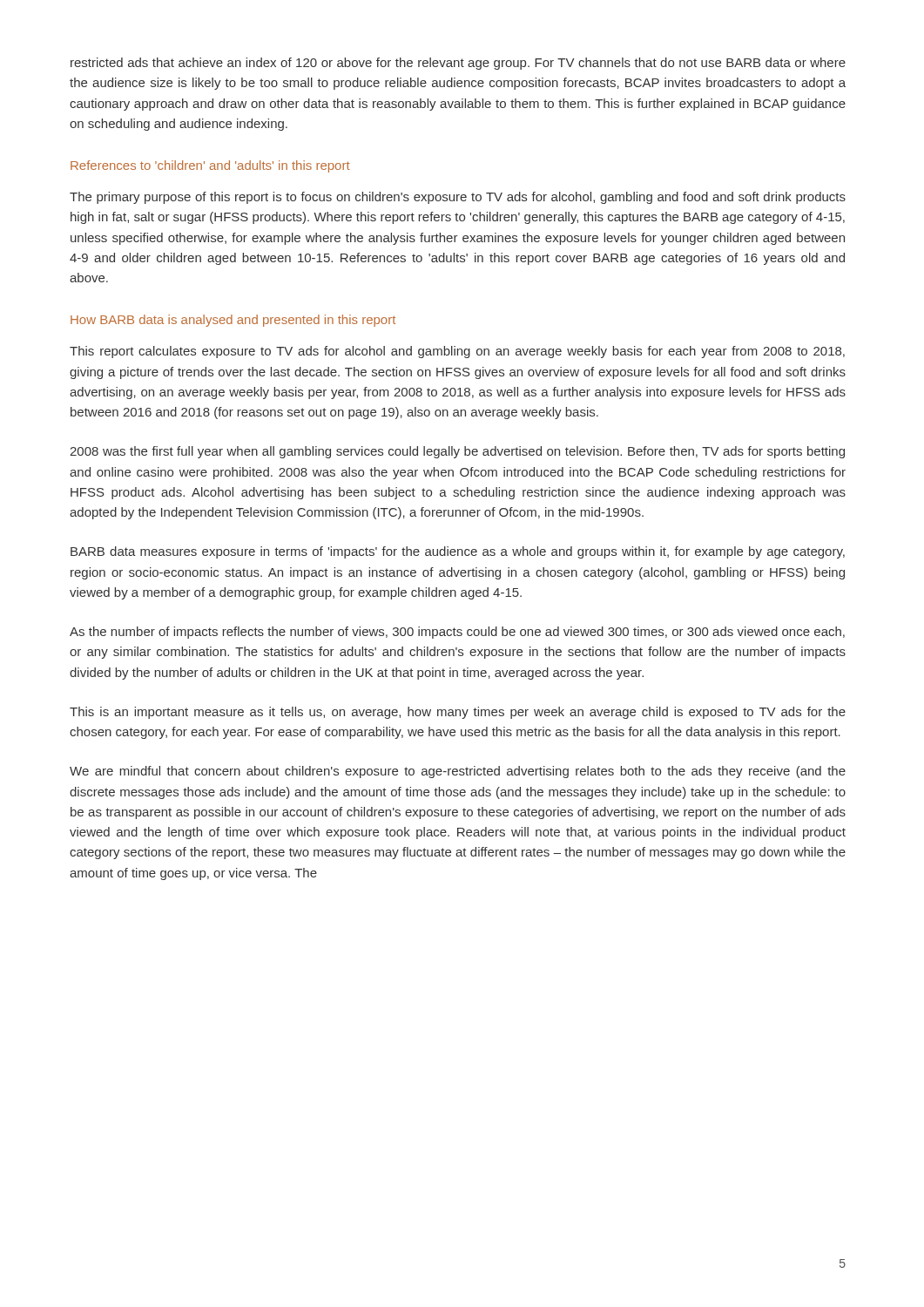Point to the element starting "References to 'children' and"
Viewport: 924px width, 1307px height.
tap(210, 165)
